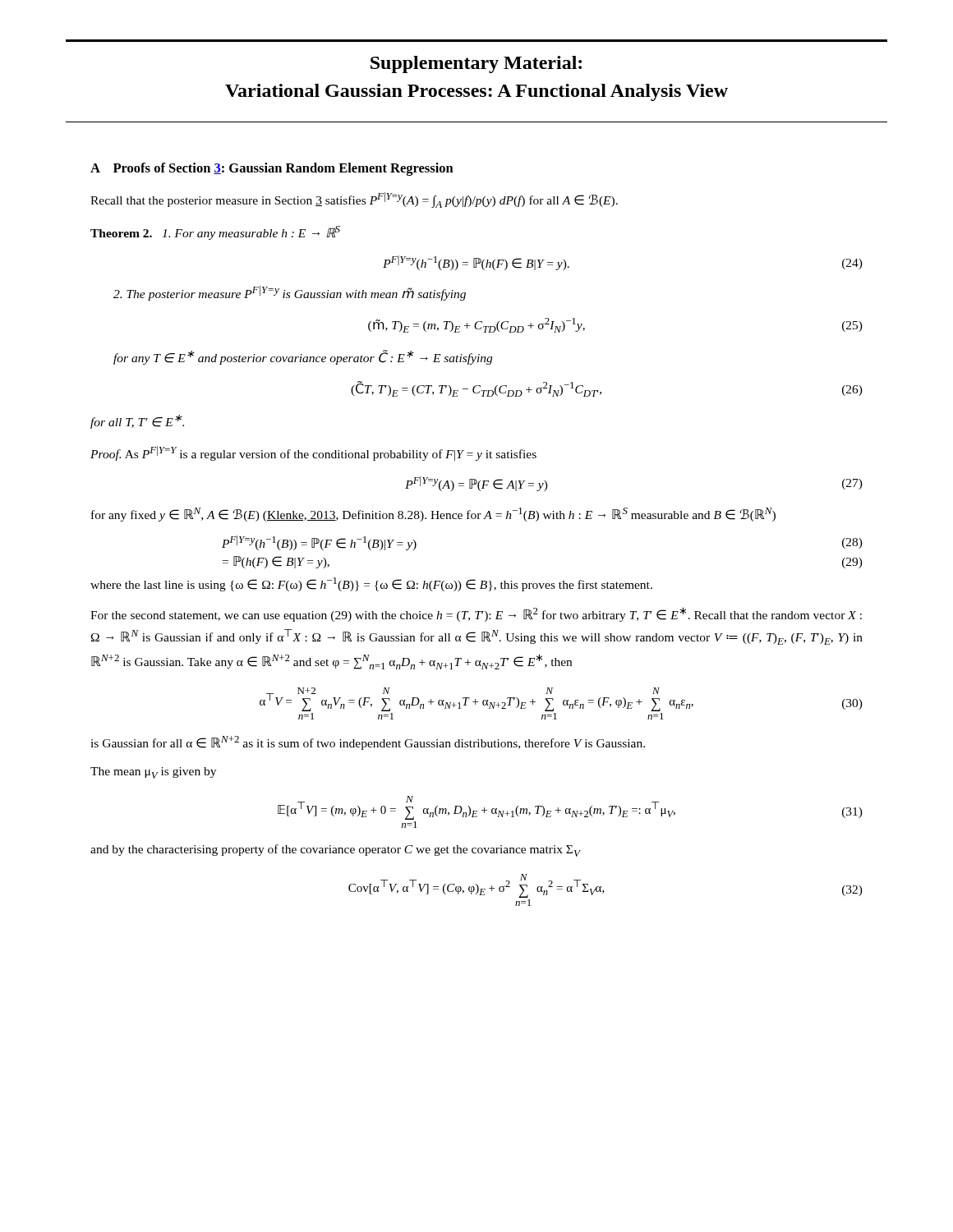Image resolution: width=953 pixels, height=1232 pixels.
Task: Find the section header that says "A Proofs of Section"
Action: pos(272,168)
